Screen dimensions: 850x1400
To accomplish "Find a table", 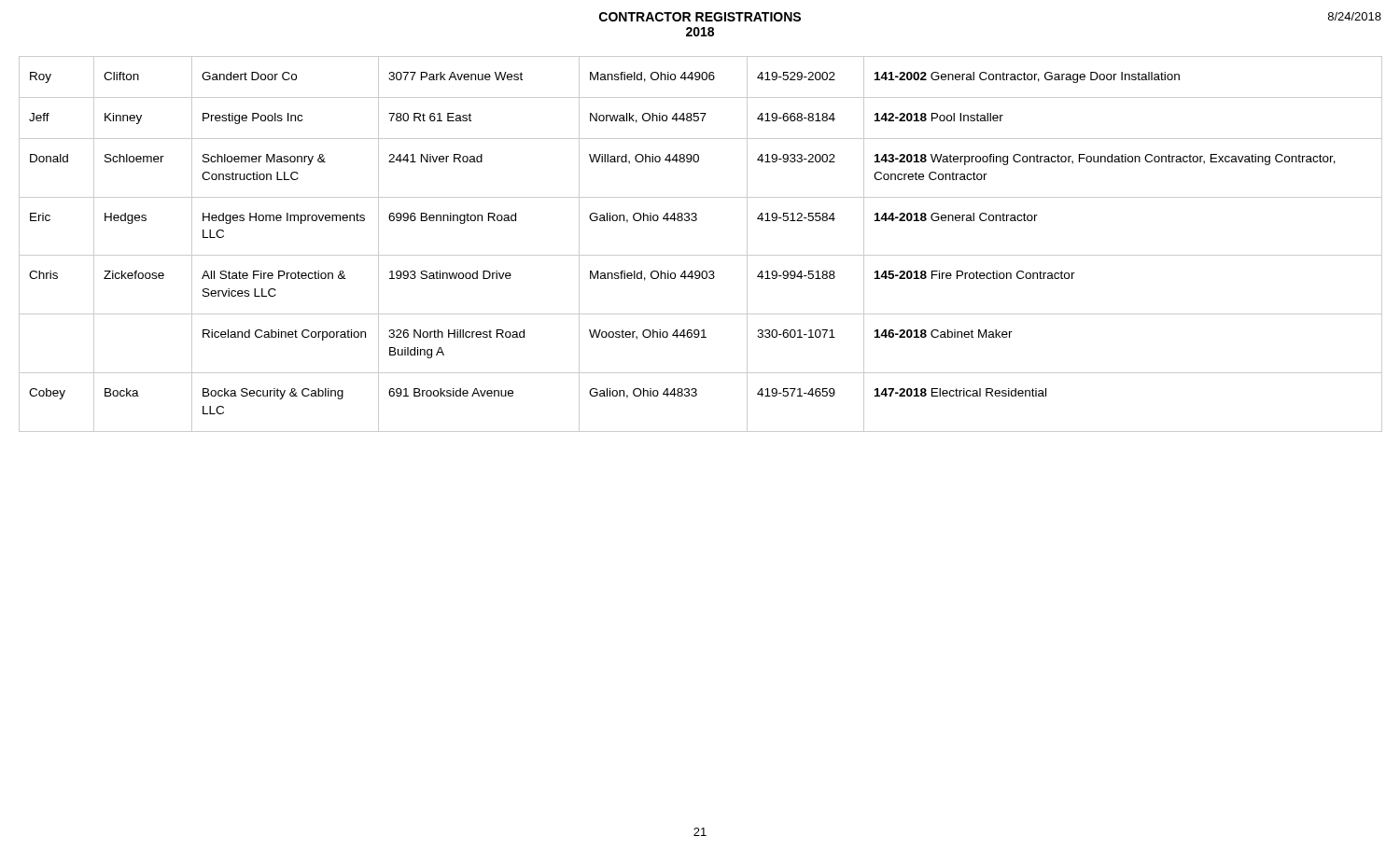I will [700, 244].
